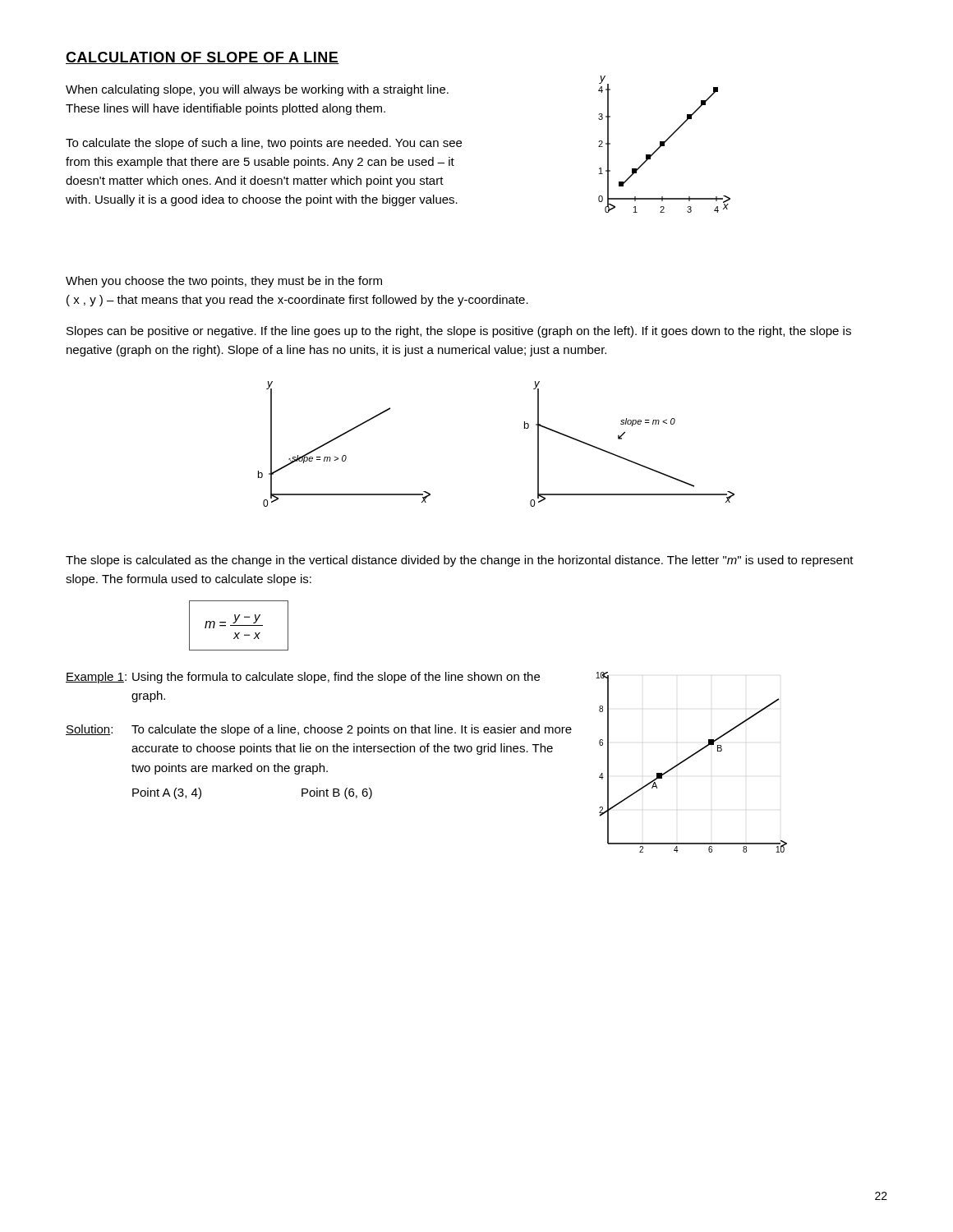Find the block on this page that starts "Solution: To calculate the"
Screen dimensions: 1232x953
pyautogui.click(x=320, y=748)
